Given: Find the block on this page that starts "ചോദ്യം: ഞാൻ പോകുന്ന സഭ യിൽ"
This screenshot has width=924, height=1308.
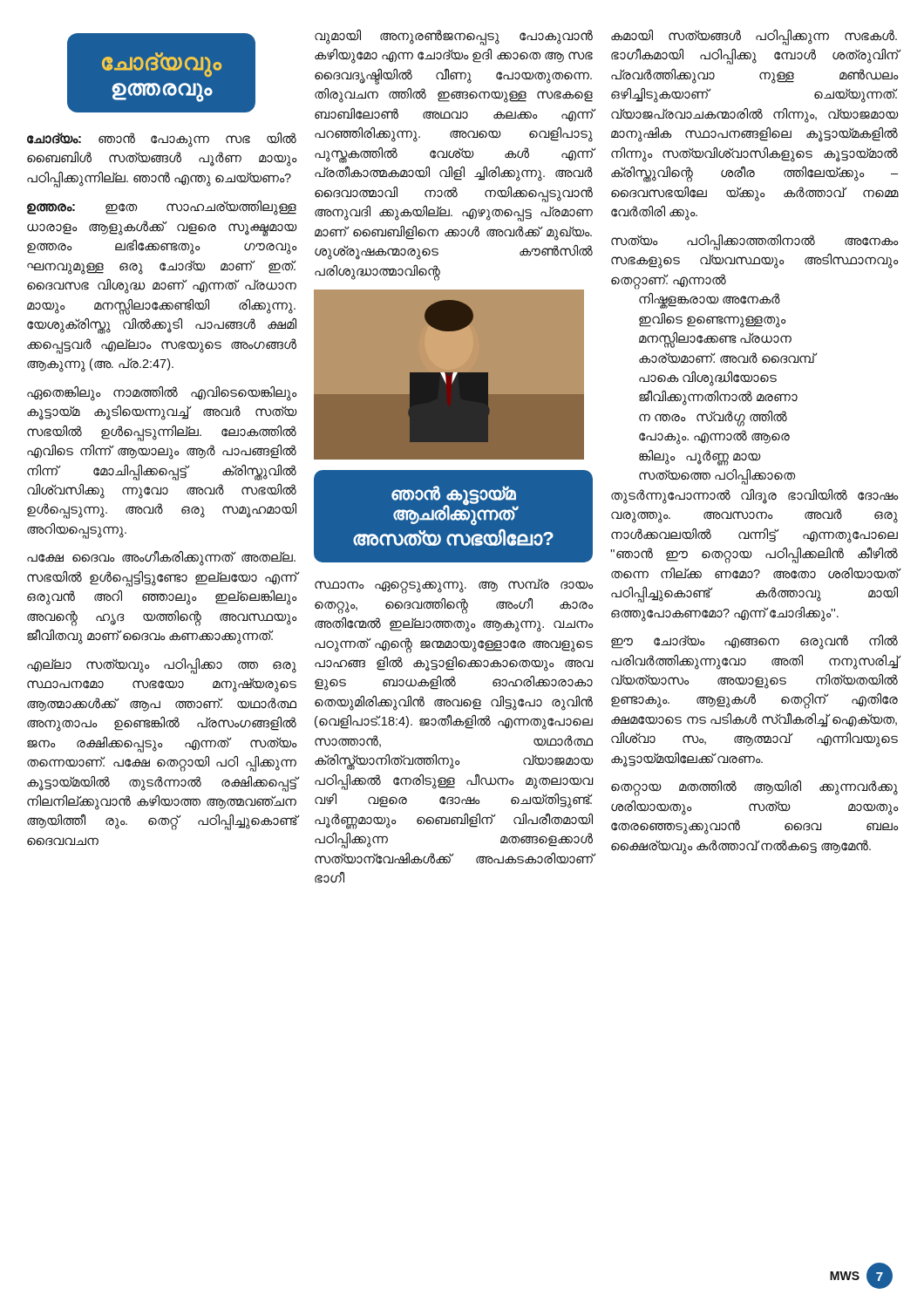Looking at the screenshot, I should click(x=161, y=158).
